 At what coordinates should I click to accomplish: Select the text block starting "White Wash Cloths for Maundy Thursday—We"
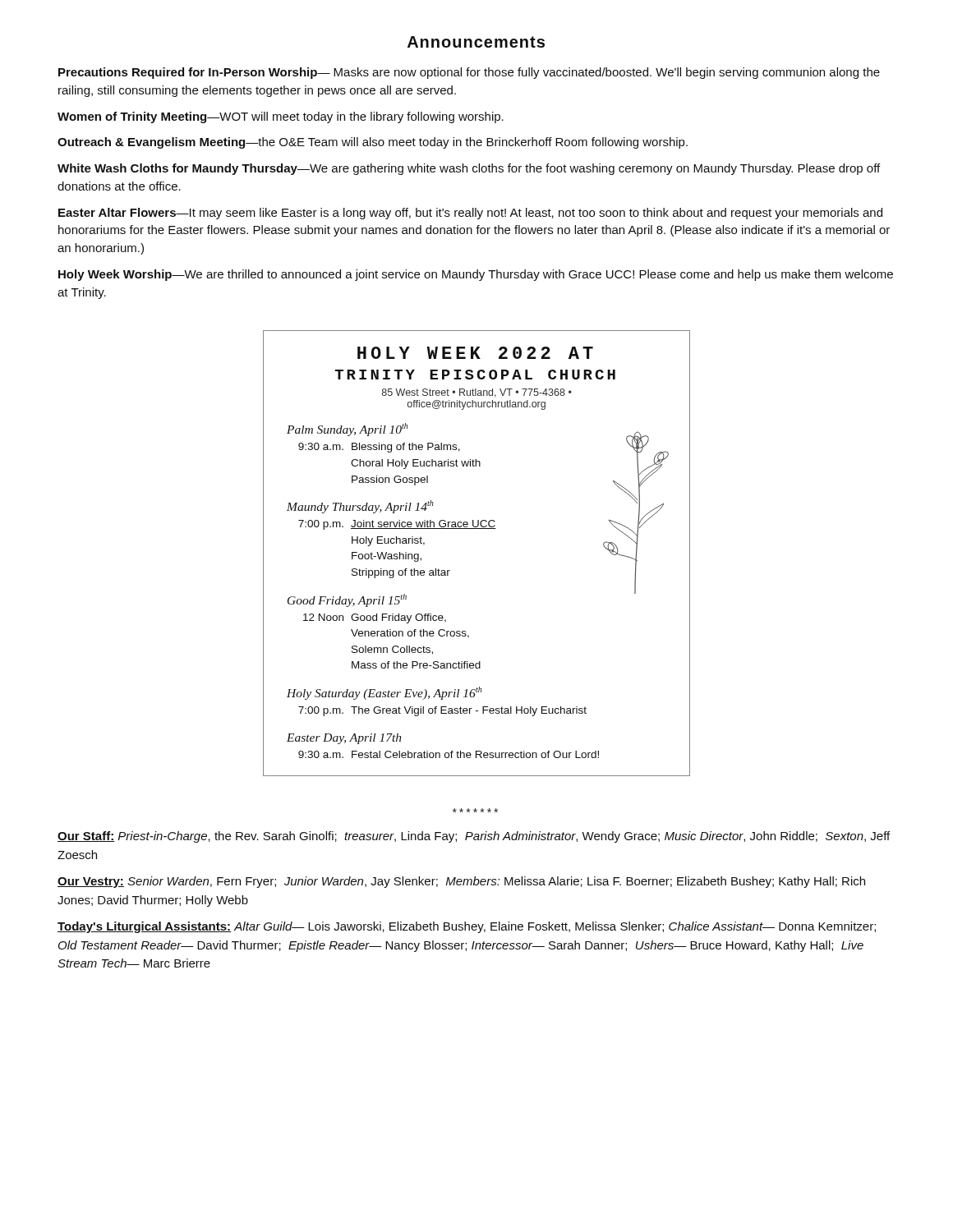coord(469,177)
